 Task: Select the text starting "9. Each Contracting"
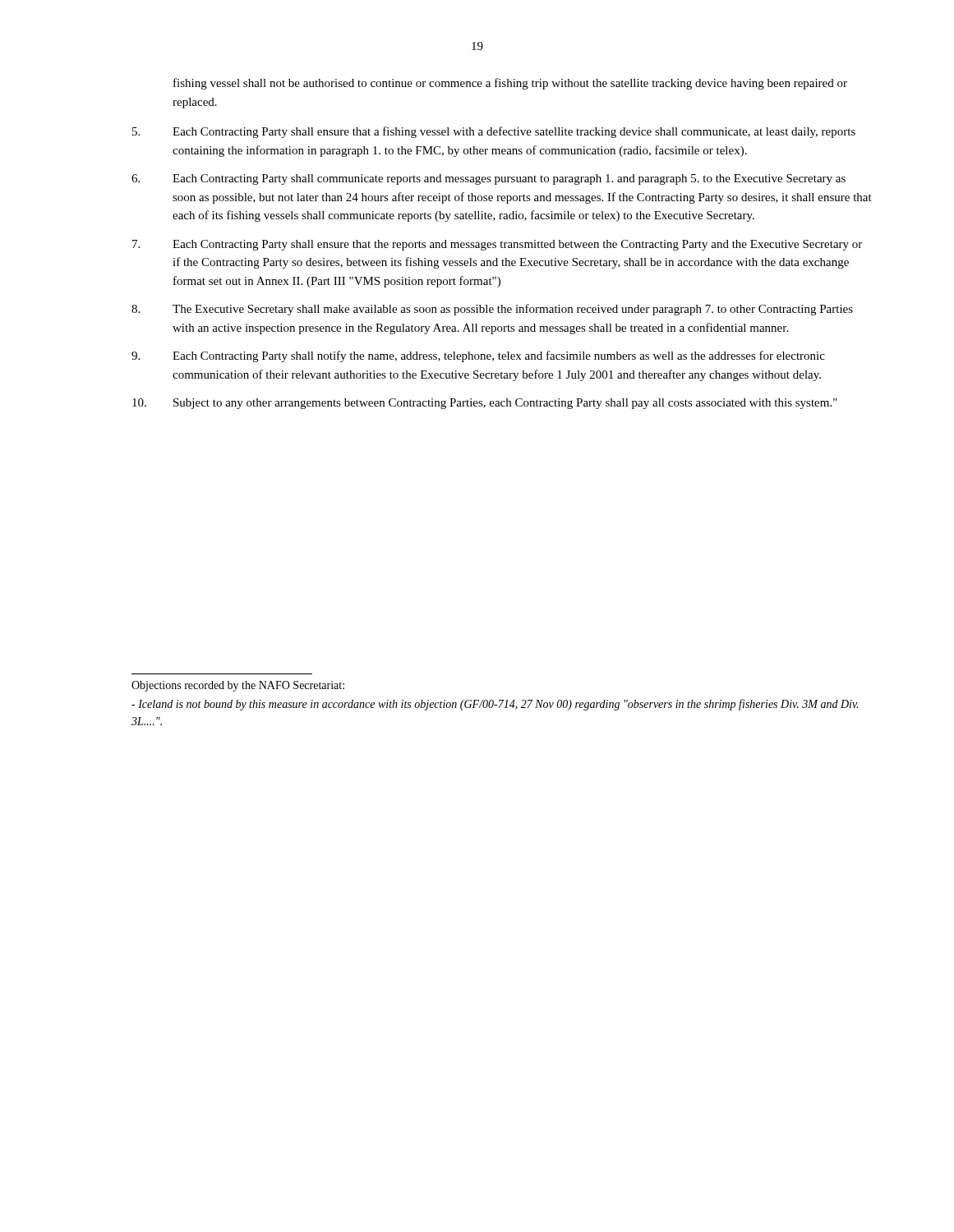click(x=502, y=365)
